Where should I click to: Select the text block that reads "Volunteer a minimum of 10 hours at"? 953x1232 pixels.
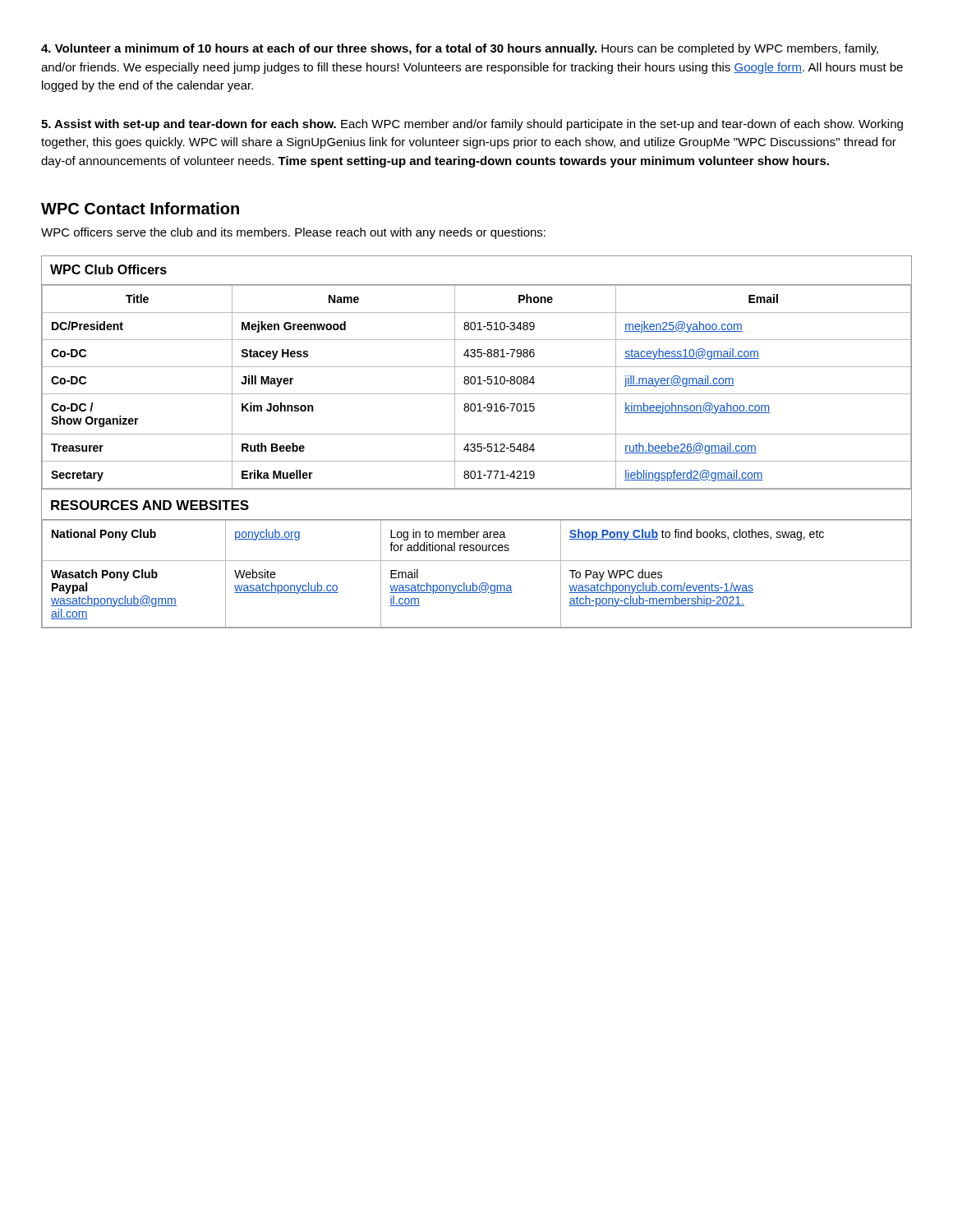pyautogui.click(x=472, y=67)
